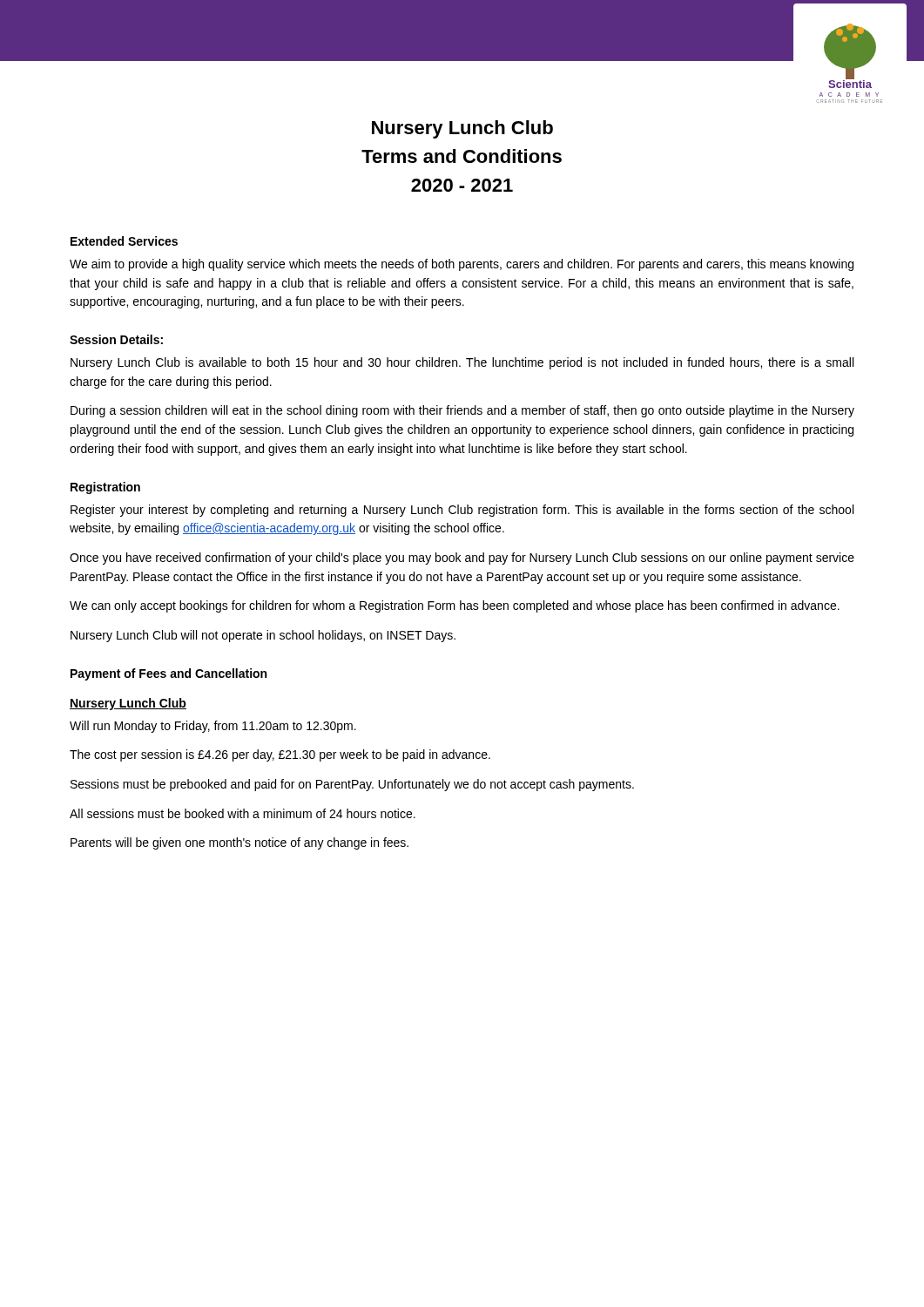Image resolution: width=924 pixels, height=1307 pixels.
Task: Click on the element starting "Session Details:"
Action: (117, 340)
